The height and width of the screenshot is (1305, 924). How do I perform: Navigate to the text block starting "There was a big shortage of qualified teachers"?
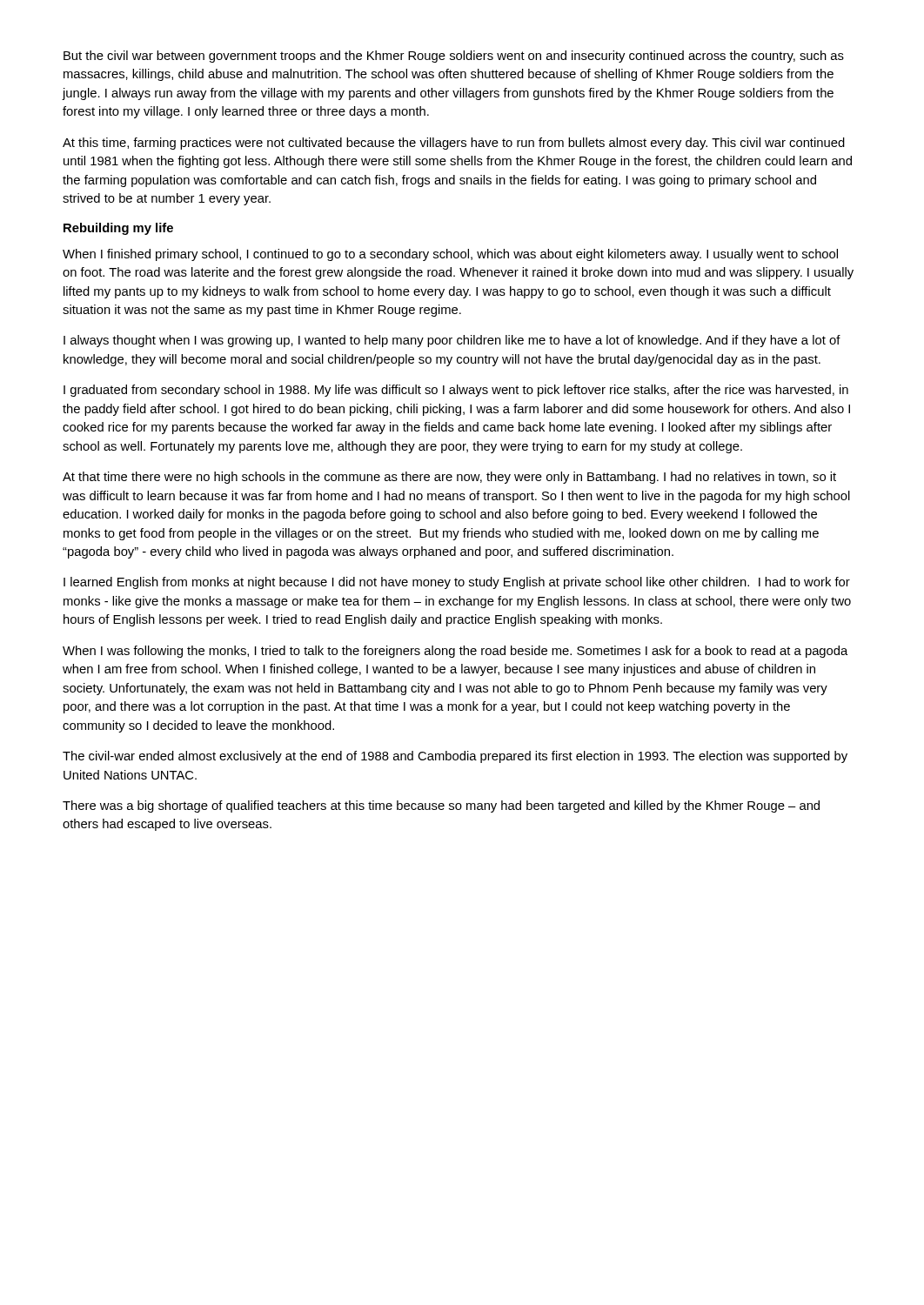coord(442,815)
